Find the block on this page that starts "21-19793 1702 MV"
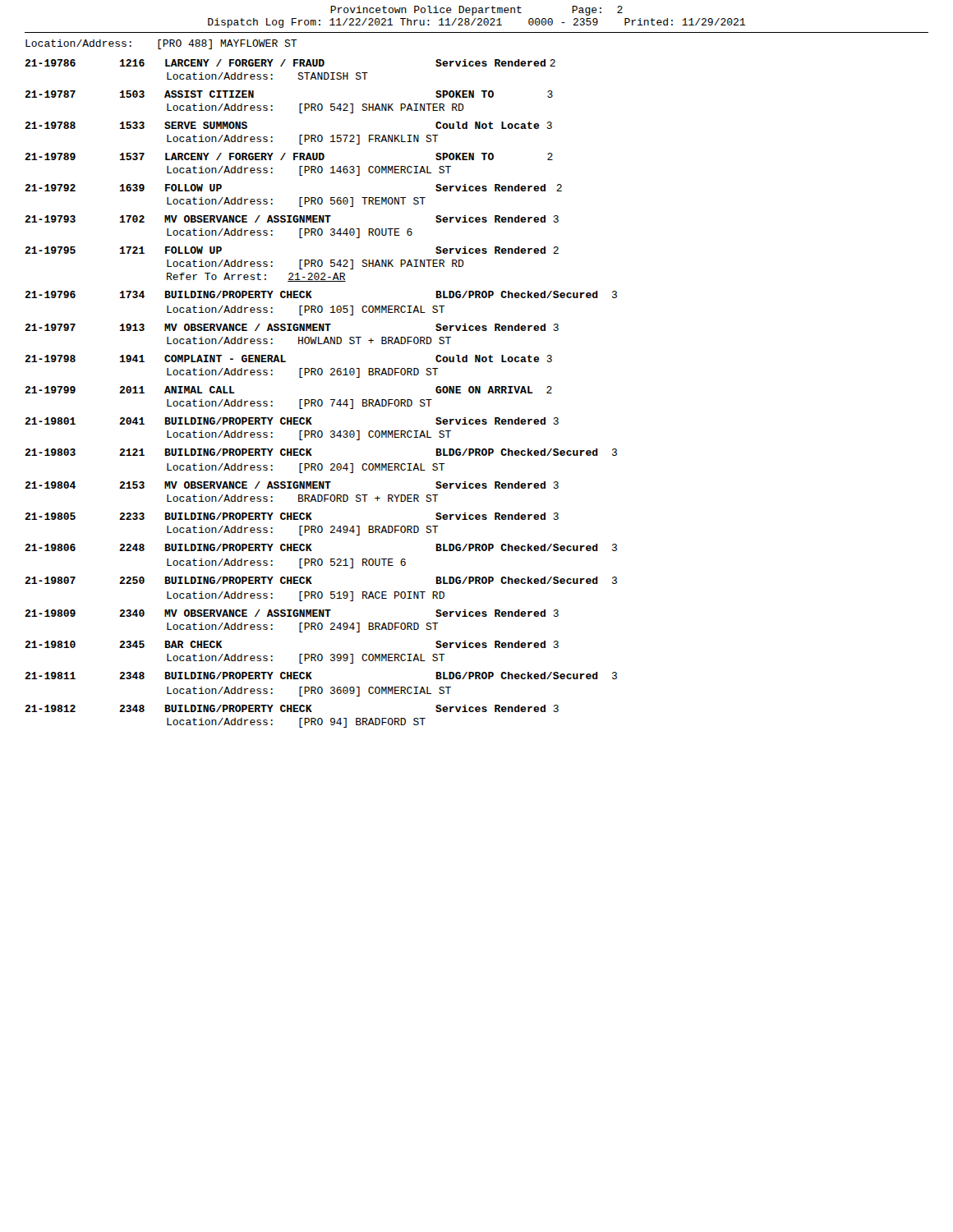This screenshot has width=953, height=1232. [476, 225]
